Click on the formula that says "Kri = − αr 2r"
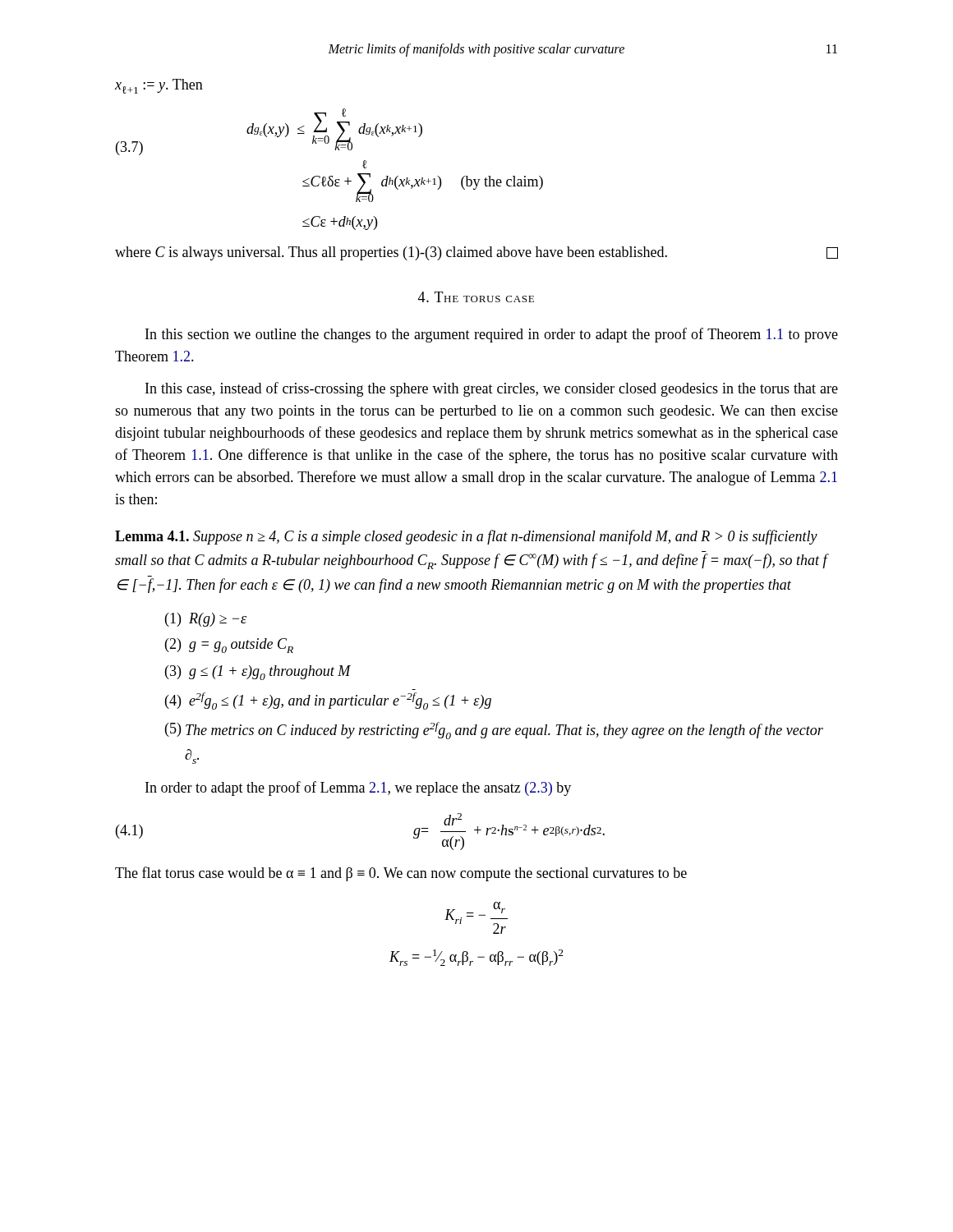This screenshot has height=1232, width=953. (x=476, y=917)
